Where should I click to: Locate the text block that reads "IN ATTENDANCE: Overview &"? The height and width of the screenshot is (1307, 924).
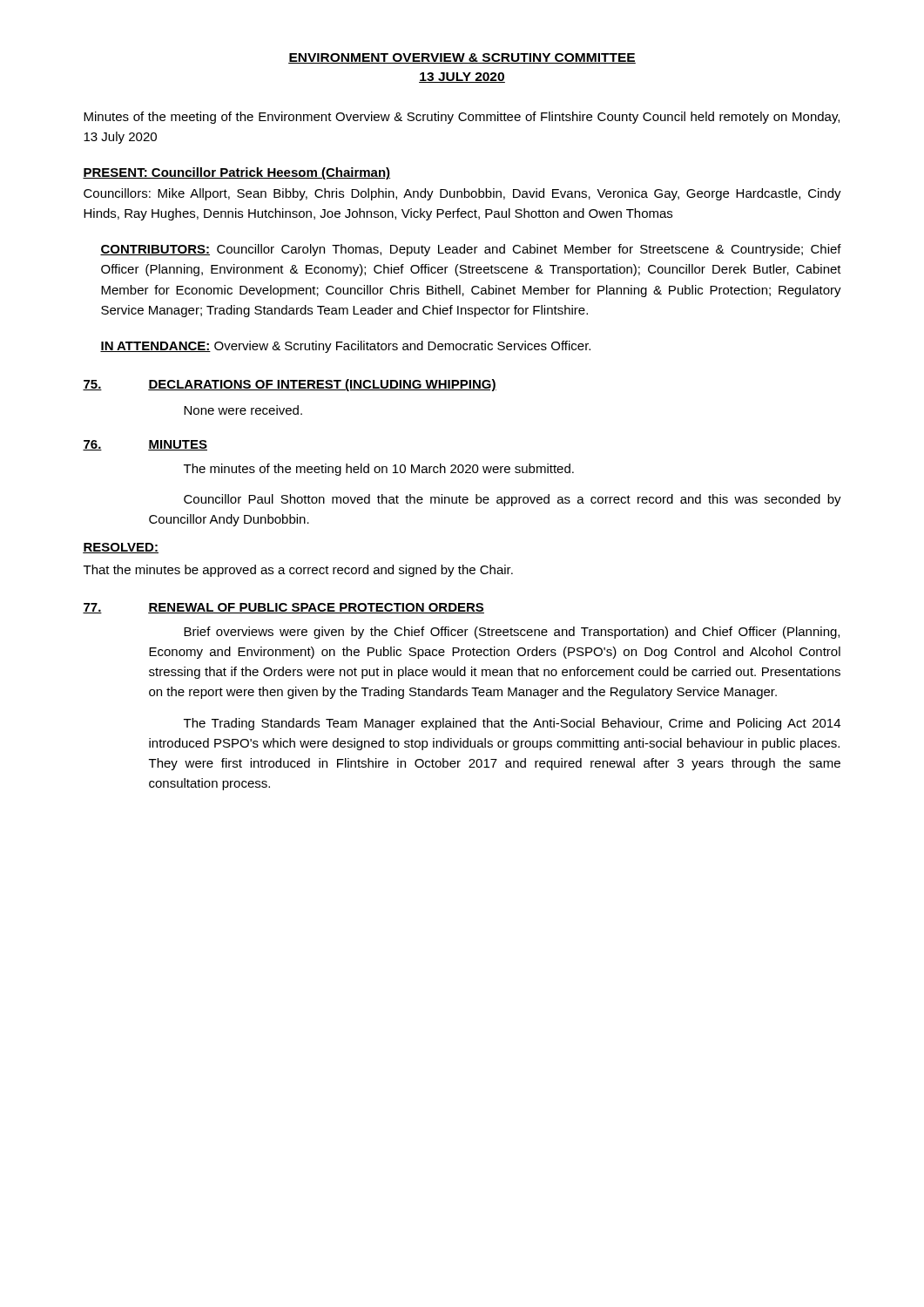346,346
